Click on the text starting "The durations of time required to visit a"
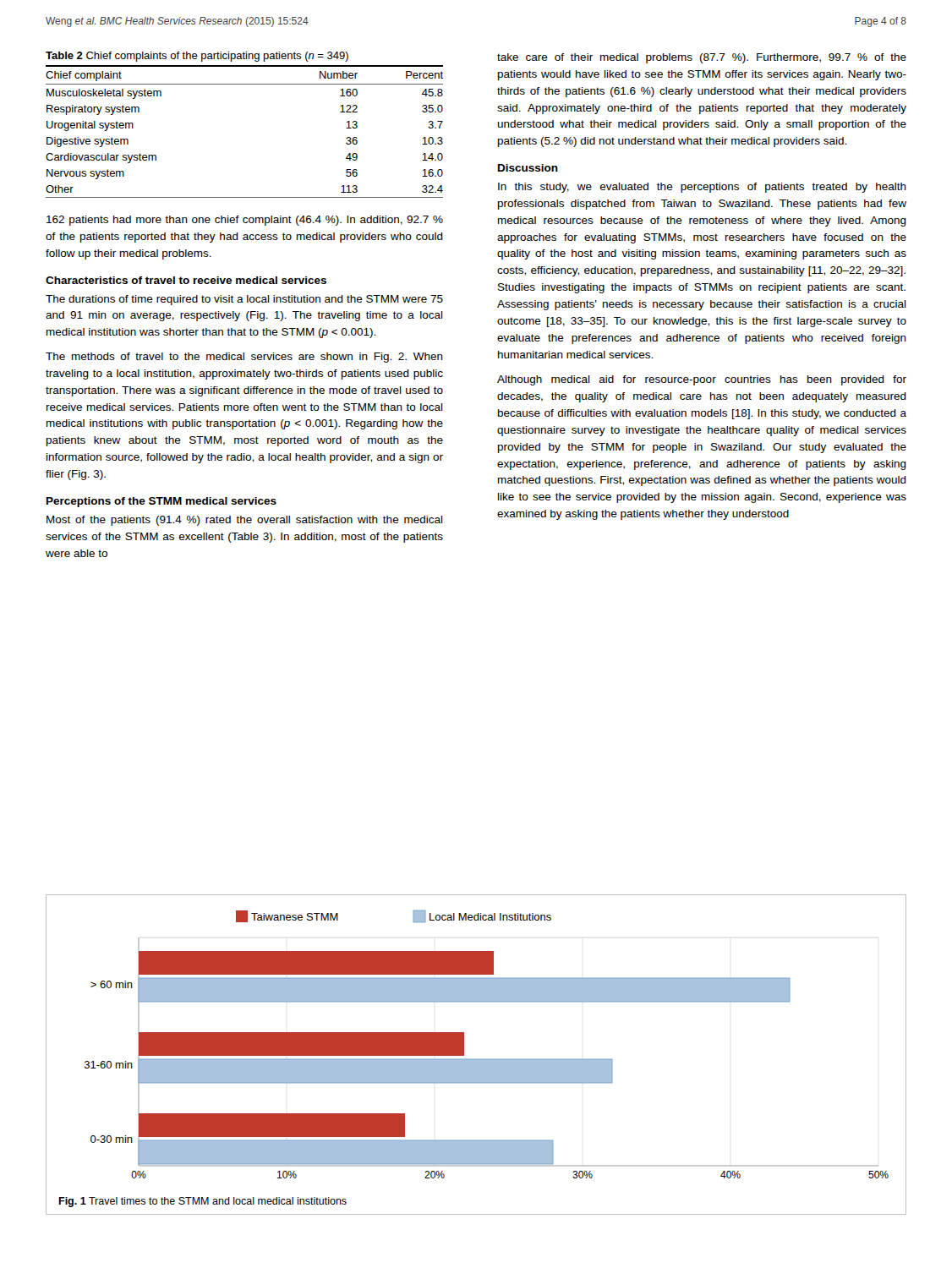 coord(244,315)
